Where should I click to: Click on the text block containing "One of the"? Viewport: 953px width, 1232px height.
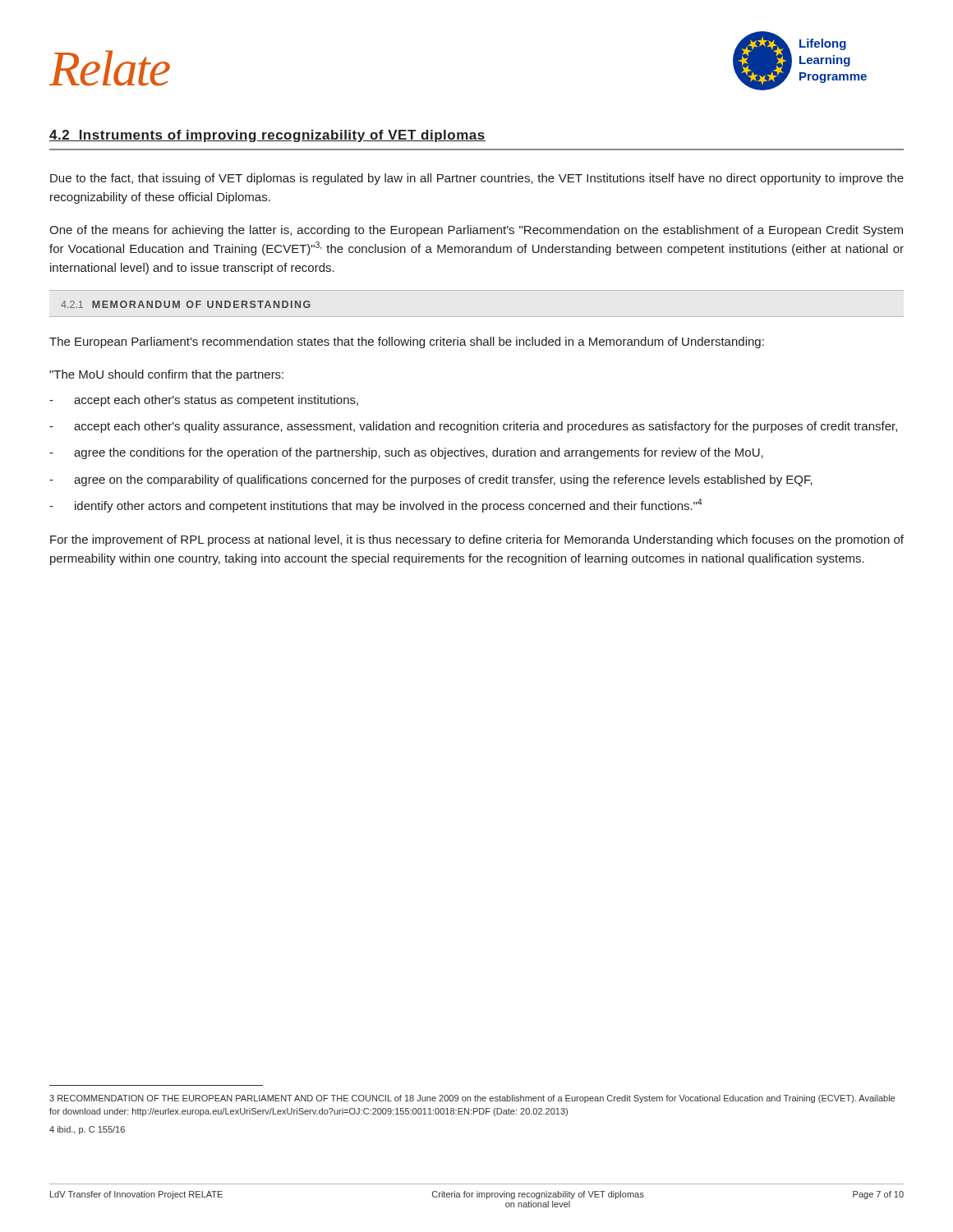click(x=476, y=248)
